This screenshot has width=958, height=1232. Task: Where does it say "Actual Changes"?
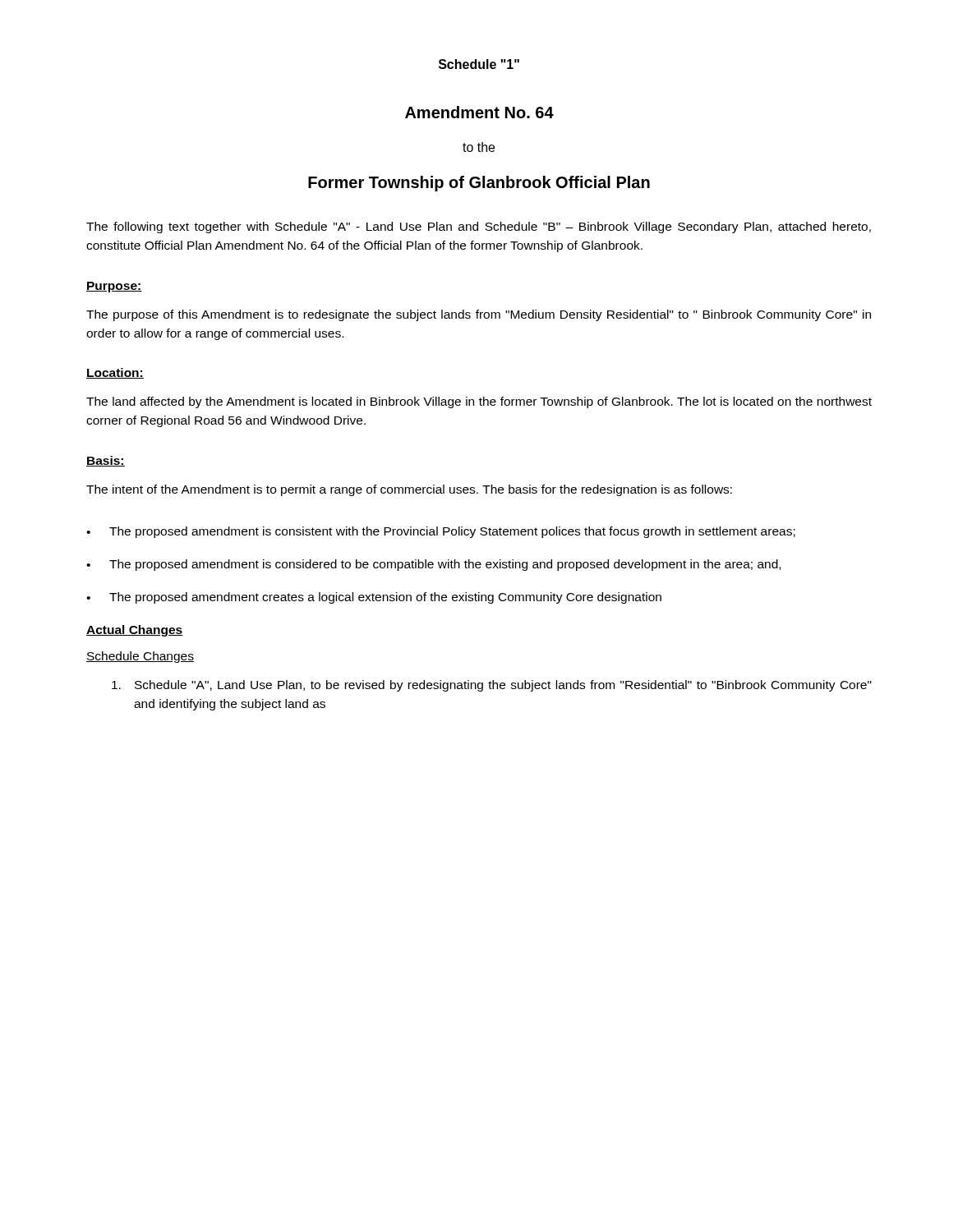134,629
